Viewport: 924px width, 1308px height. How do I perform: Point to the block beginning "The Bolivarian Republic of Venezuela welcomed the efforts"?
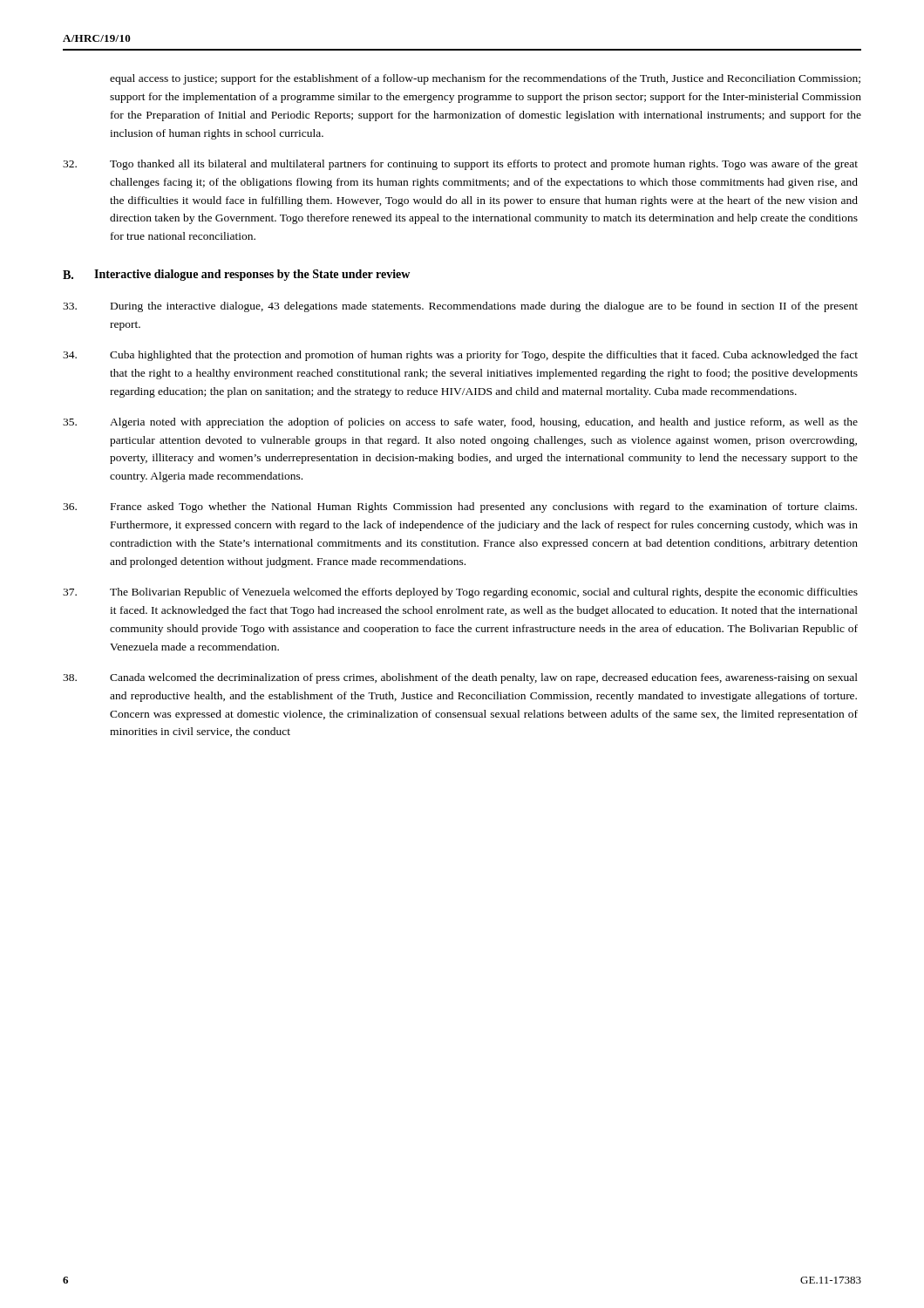pyautogui.click(x=460, y=620)
